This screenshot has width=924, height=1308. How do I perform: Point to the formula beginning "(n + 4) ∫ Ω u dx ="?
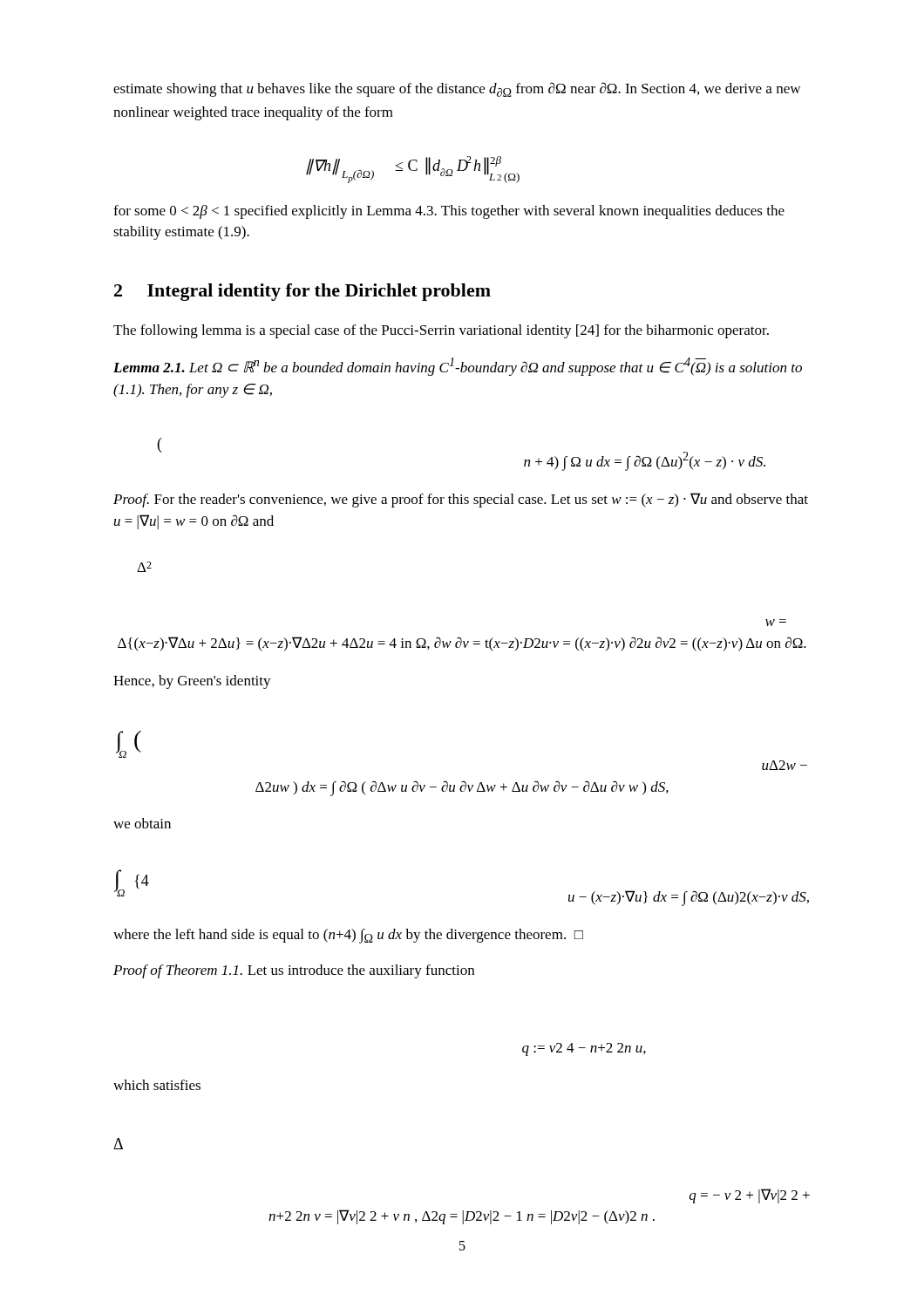pyautogui.click(x=161, y=452)
